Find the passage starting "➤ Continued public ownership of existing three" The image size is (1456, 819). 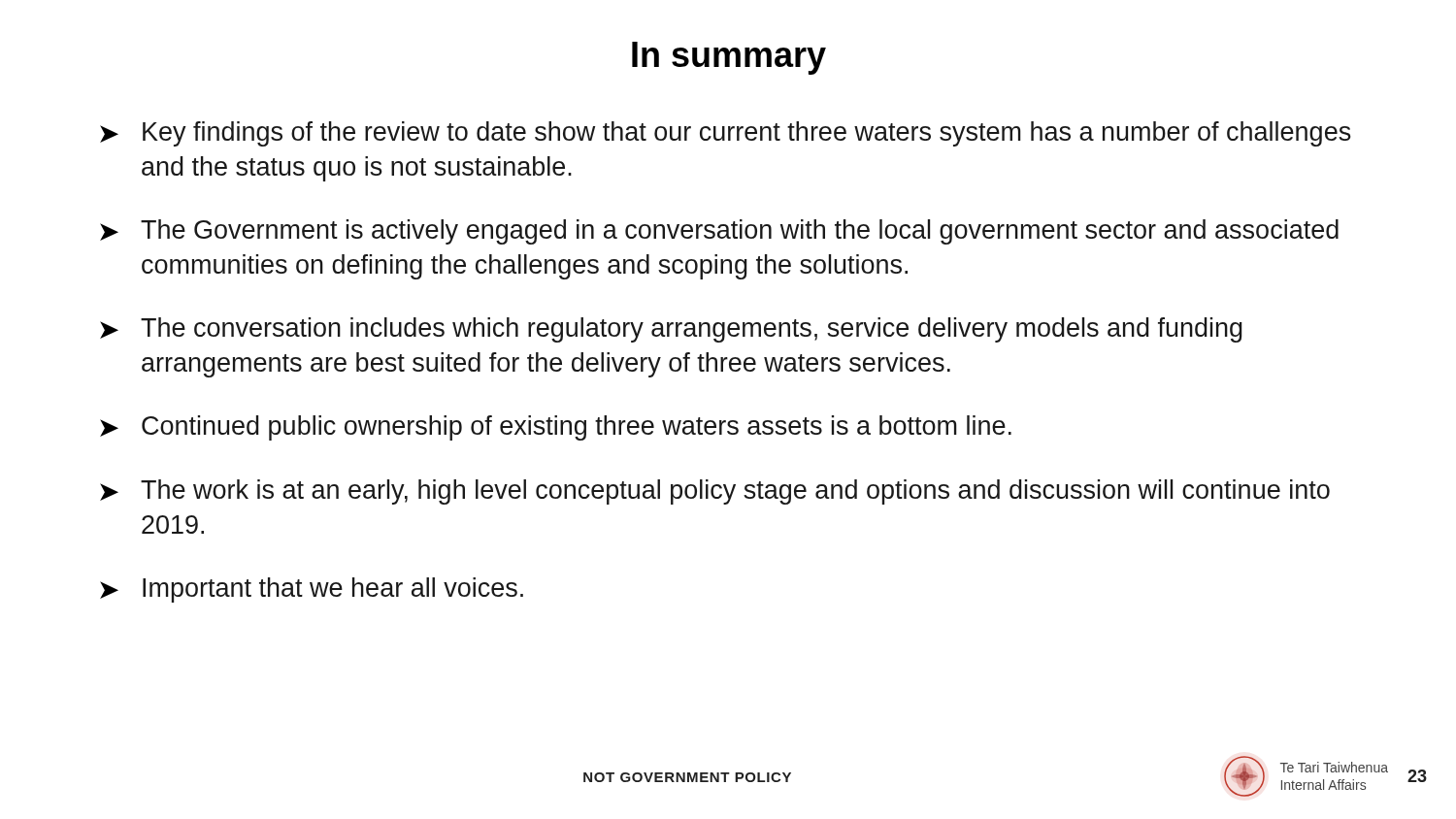pyautogui.click(x=555, y=427)
